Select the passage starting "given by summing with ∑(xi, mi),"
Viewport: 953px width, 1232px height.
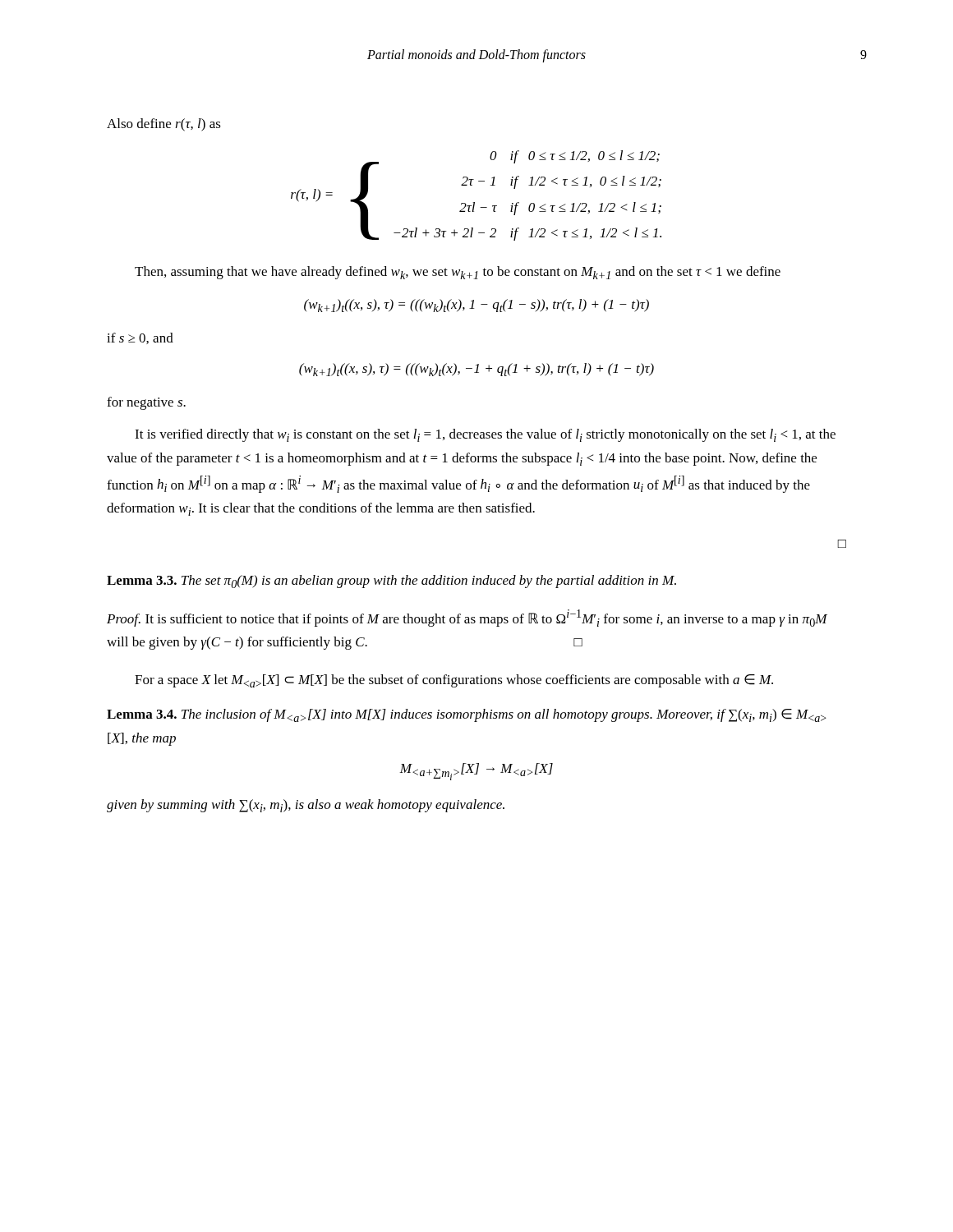(x=306, y=806)
